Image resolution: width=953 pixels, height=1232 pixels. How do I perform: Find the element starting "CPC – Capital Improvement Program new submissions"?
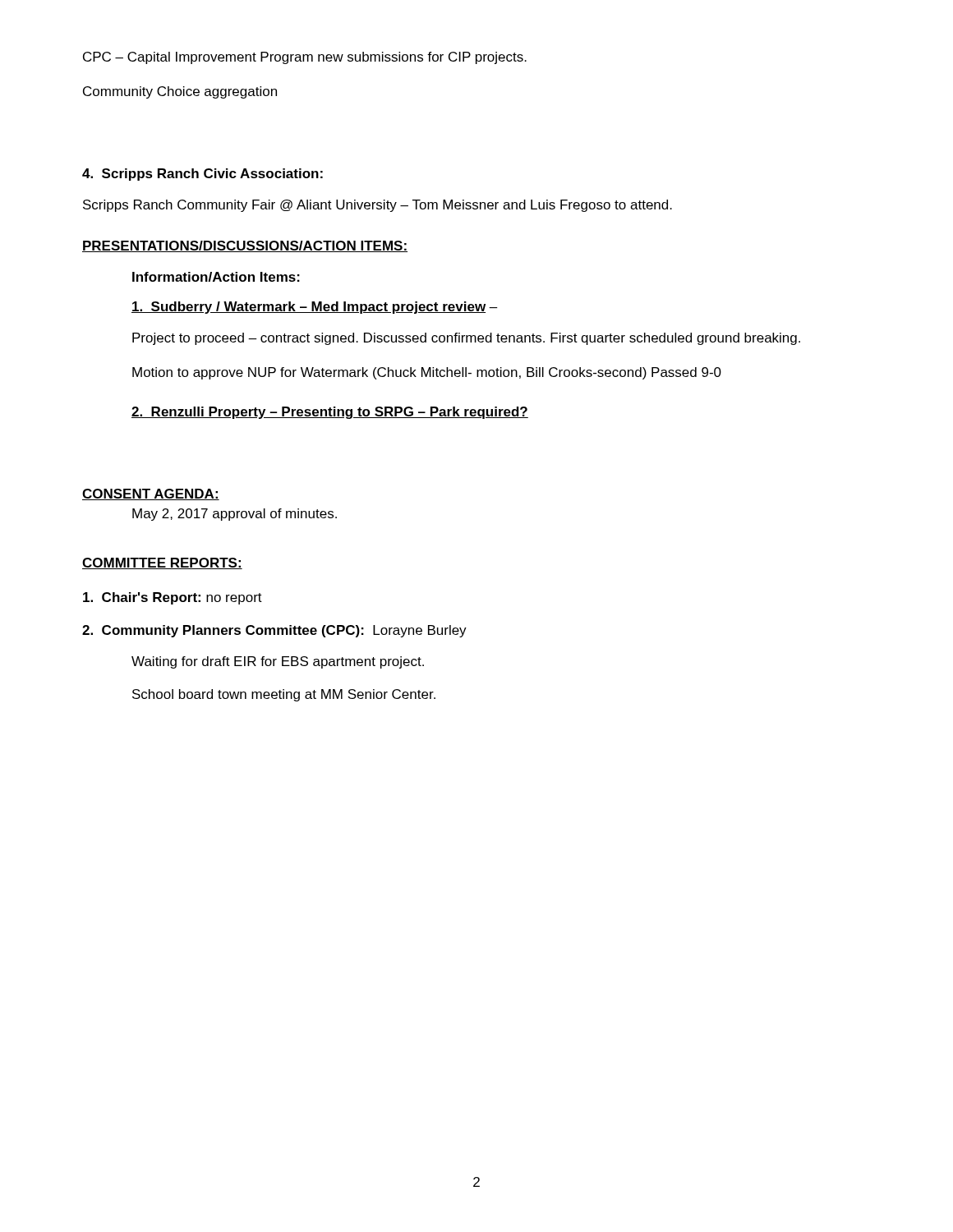tap(305, 57)
